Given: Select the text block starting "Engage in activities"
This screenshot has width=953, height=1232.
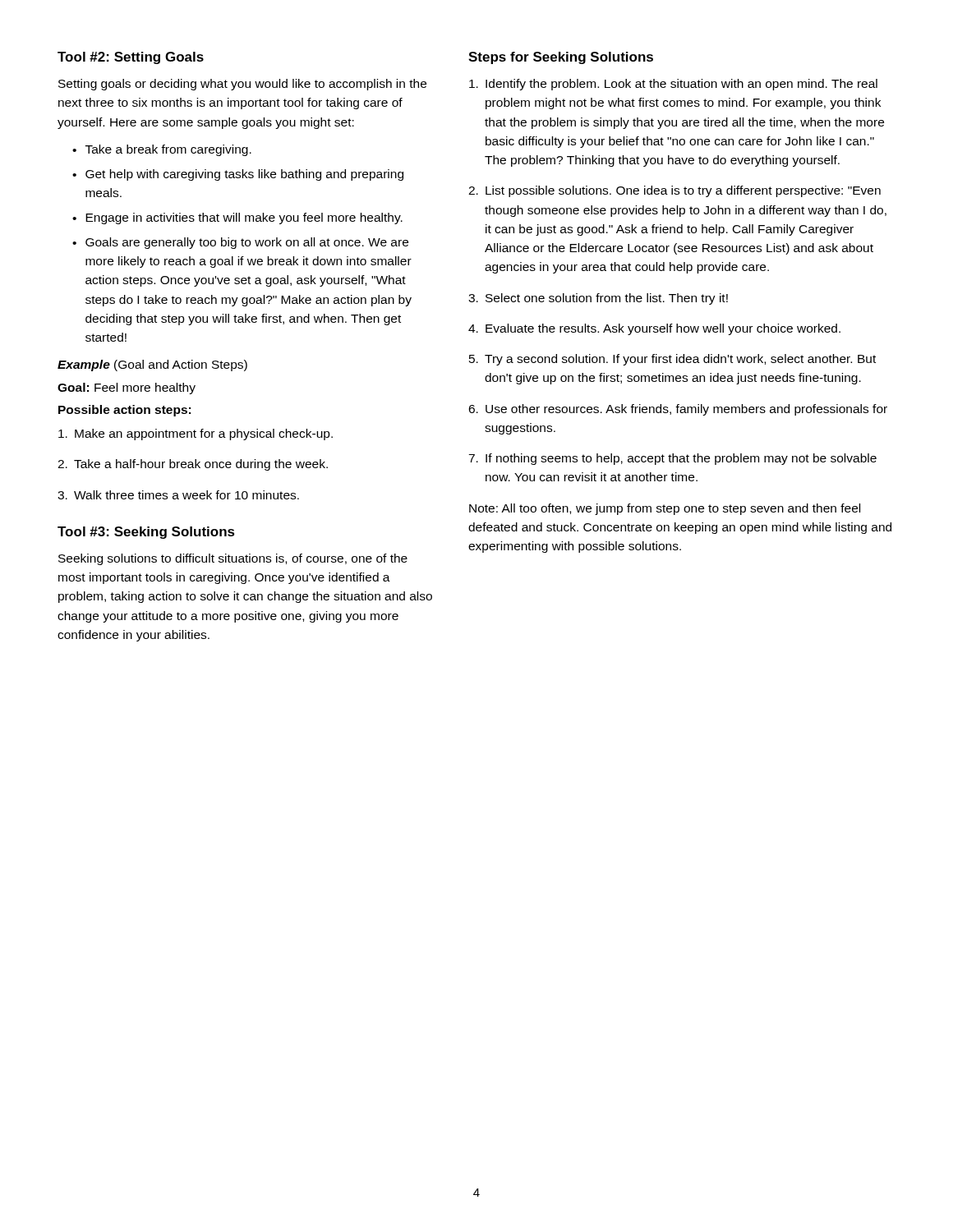Looking at the screenshot, I should 244,217.
